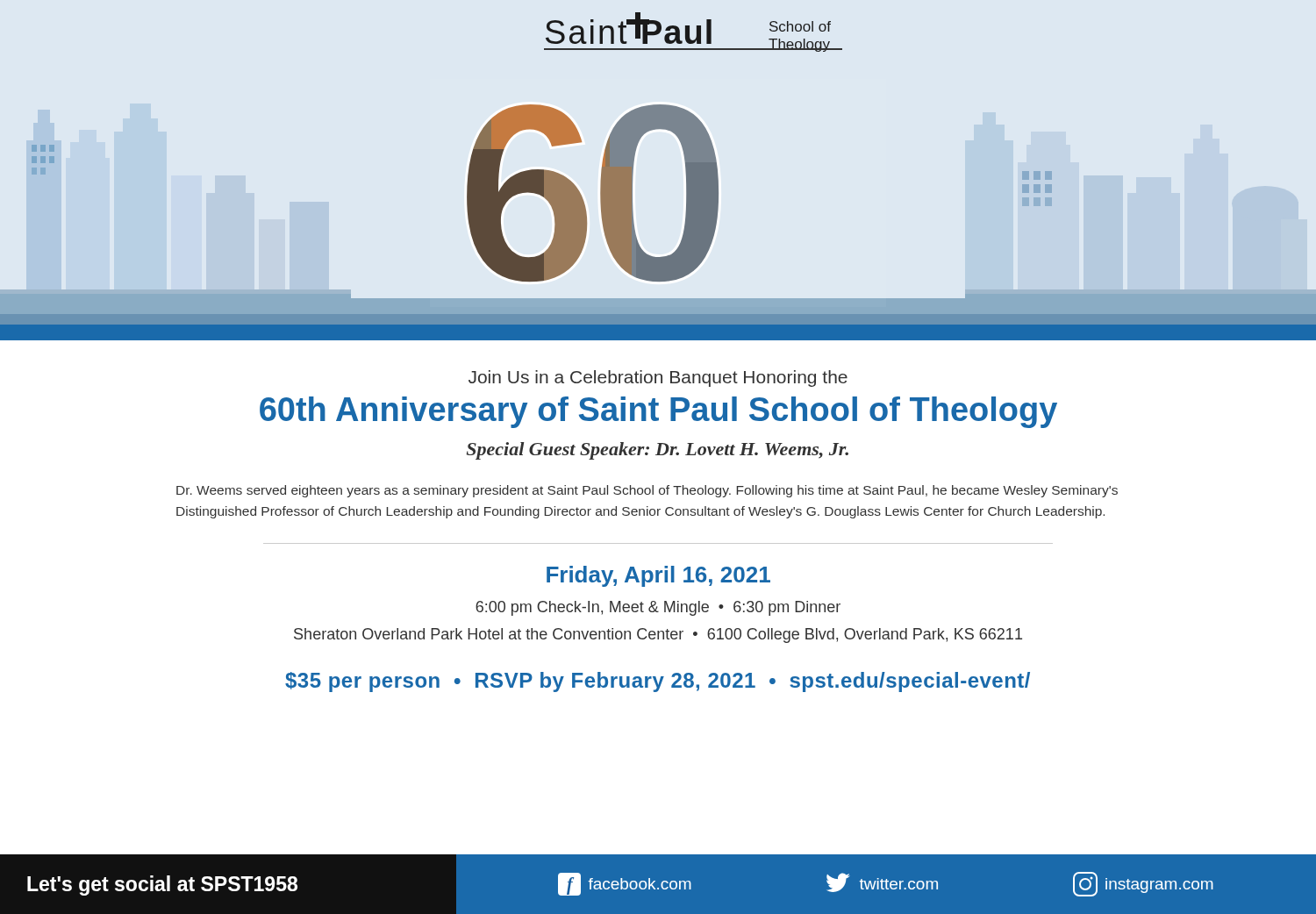Locate the illustration
Viewport: 1316px width, 914px height.
pyautogui.click(x=658, y=162)
